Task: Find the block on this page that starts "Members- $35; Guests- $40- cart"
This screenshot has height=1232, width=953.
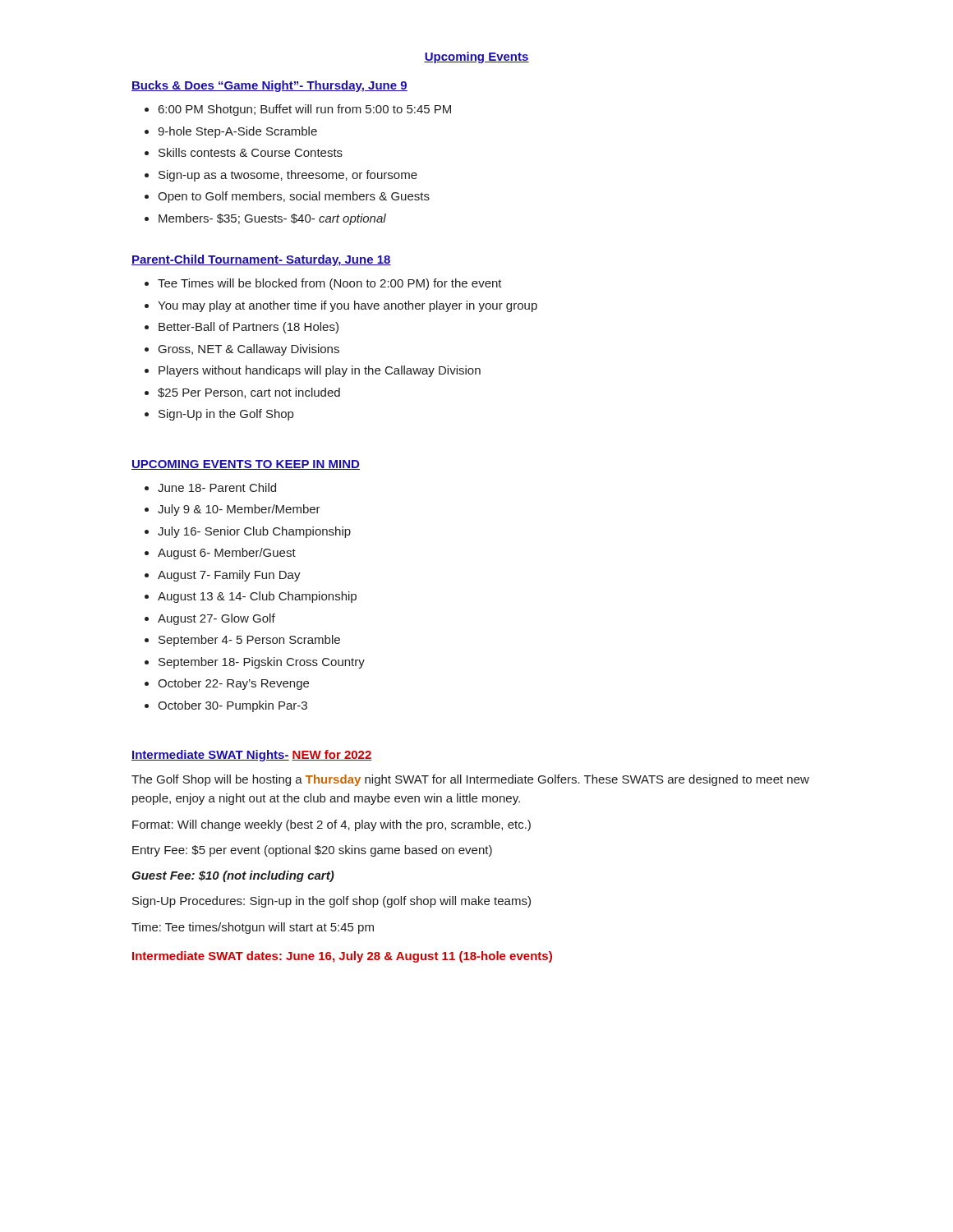Action: coord(272,218)
